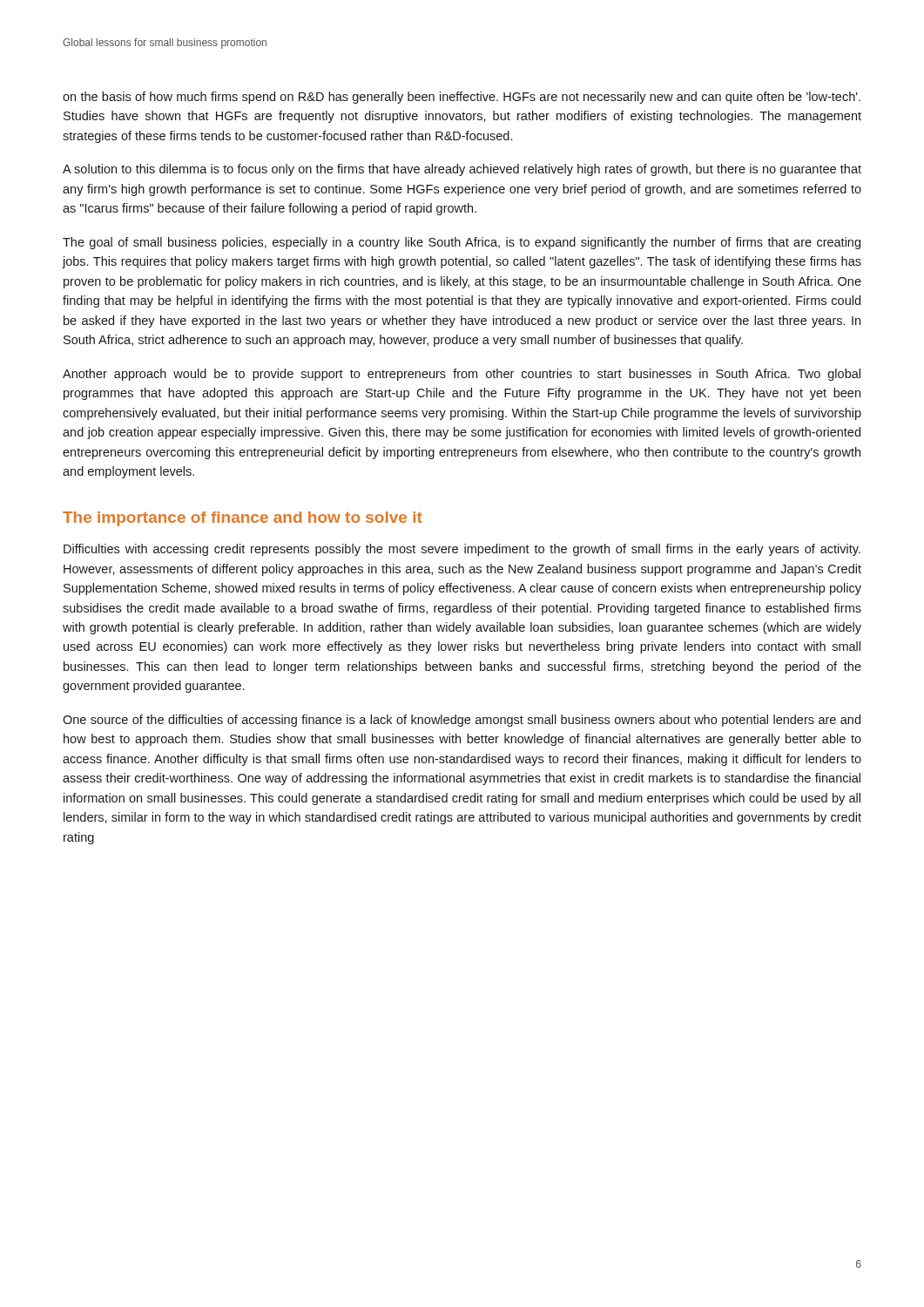Locate the text block with the text "A solution to"
Screen dimensions: 1307x924
(462, 189)
